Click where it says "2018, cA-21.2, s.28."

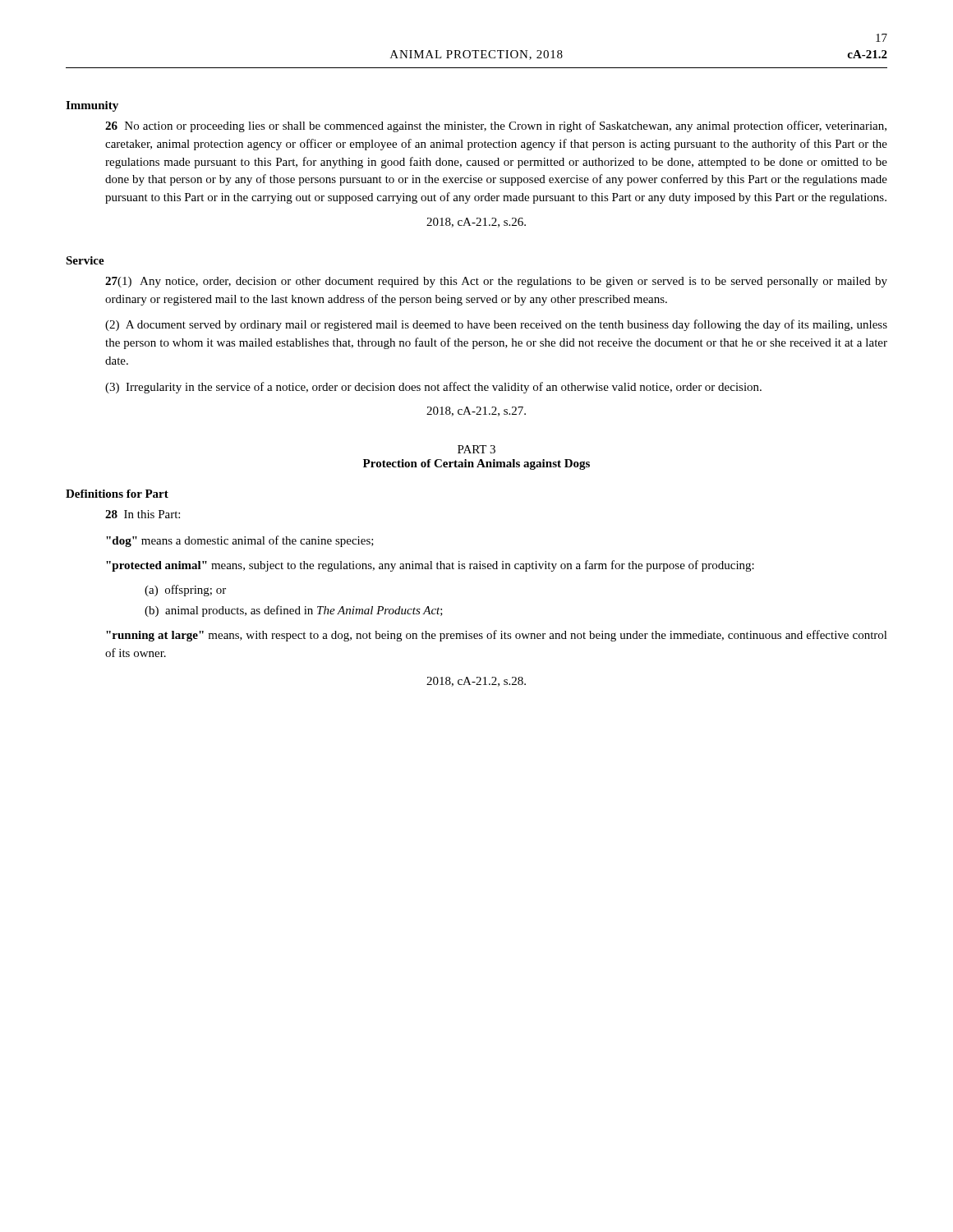pyautogui.click(x=476, y=680)
